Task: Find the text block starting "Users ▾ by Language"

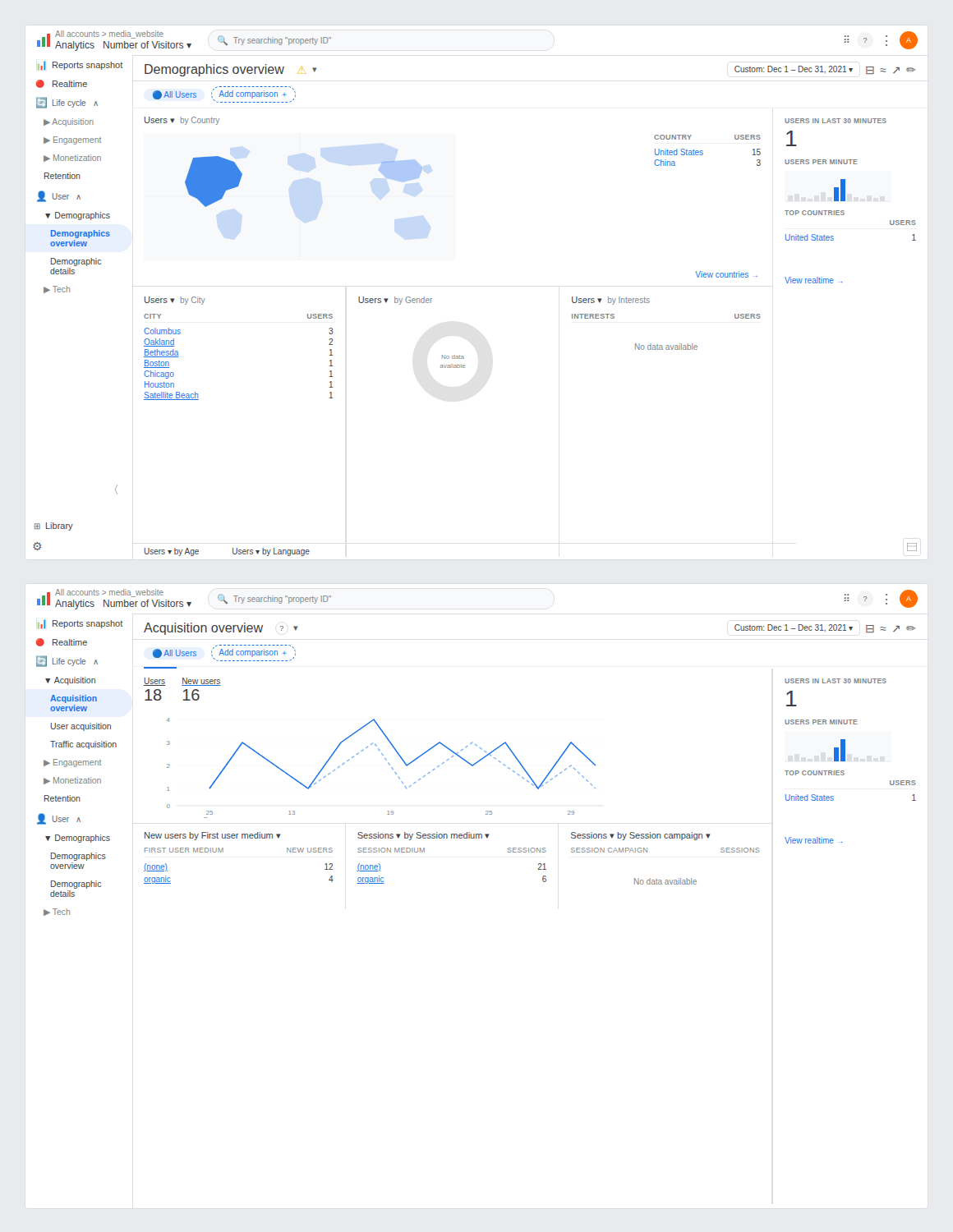Action: [271, 552]
